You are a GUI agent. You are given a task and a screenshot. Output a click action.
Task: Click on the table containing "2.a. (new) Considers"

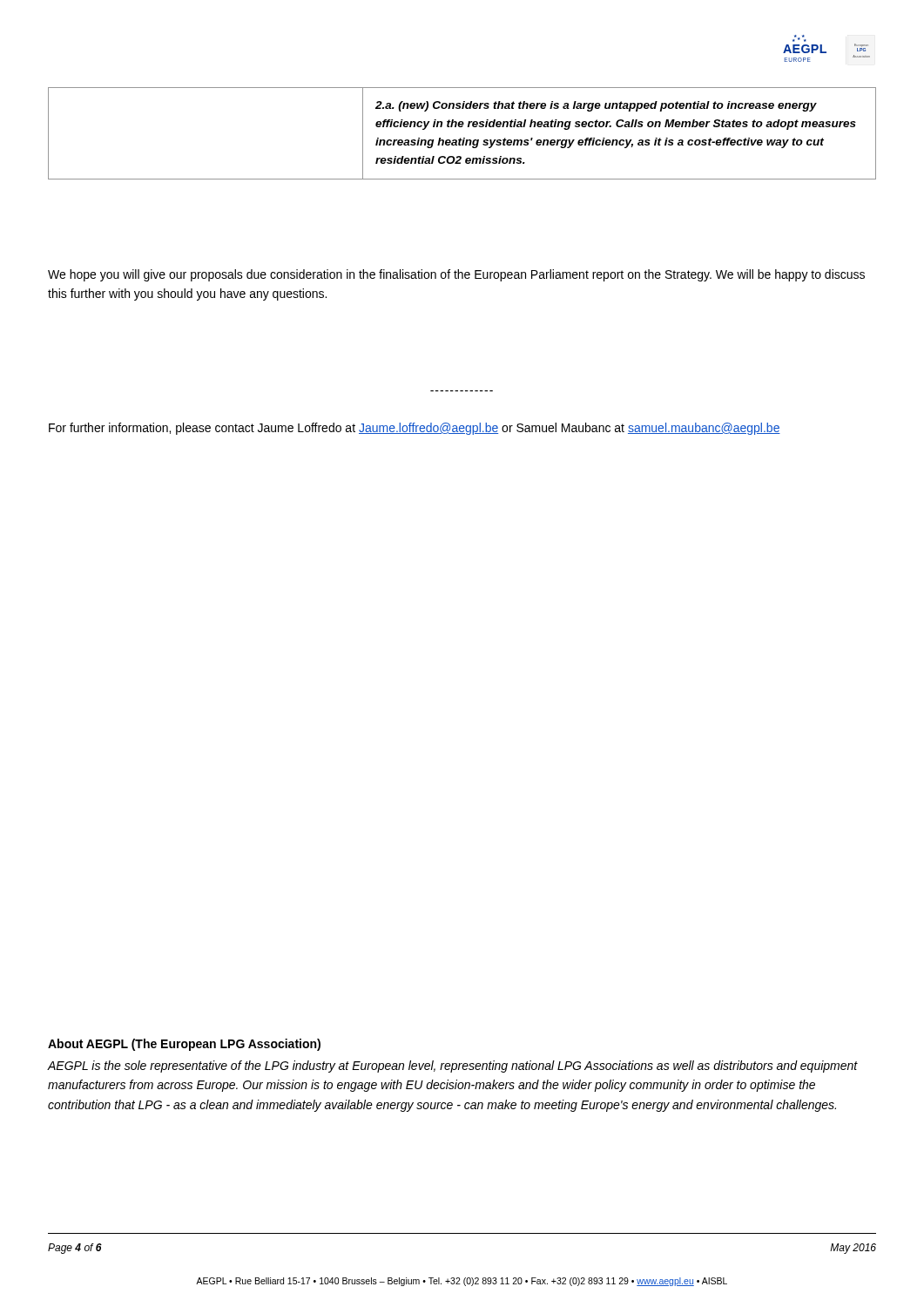[462, 133]
